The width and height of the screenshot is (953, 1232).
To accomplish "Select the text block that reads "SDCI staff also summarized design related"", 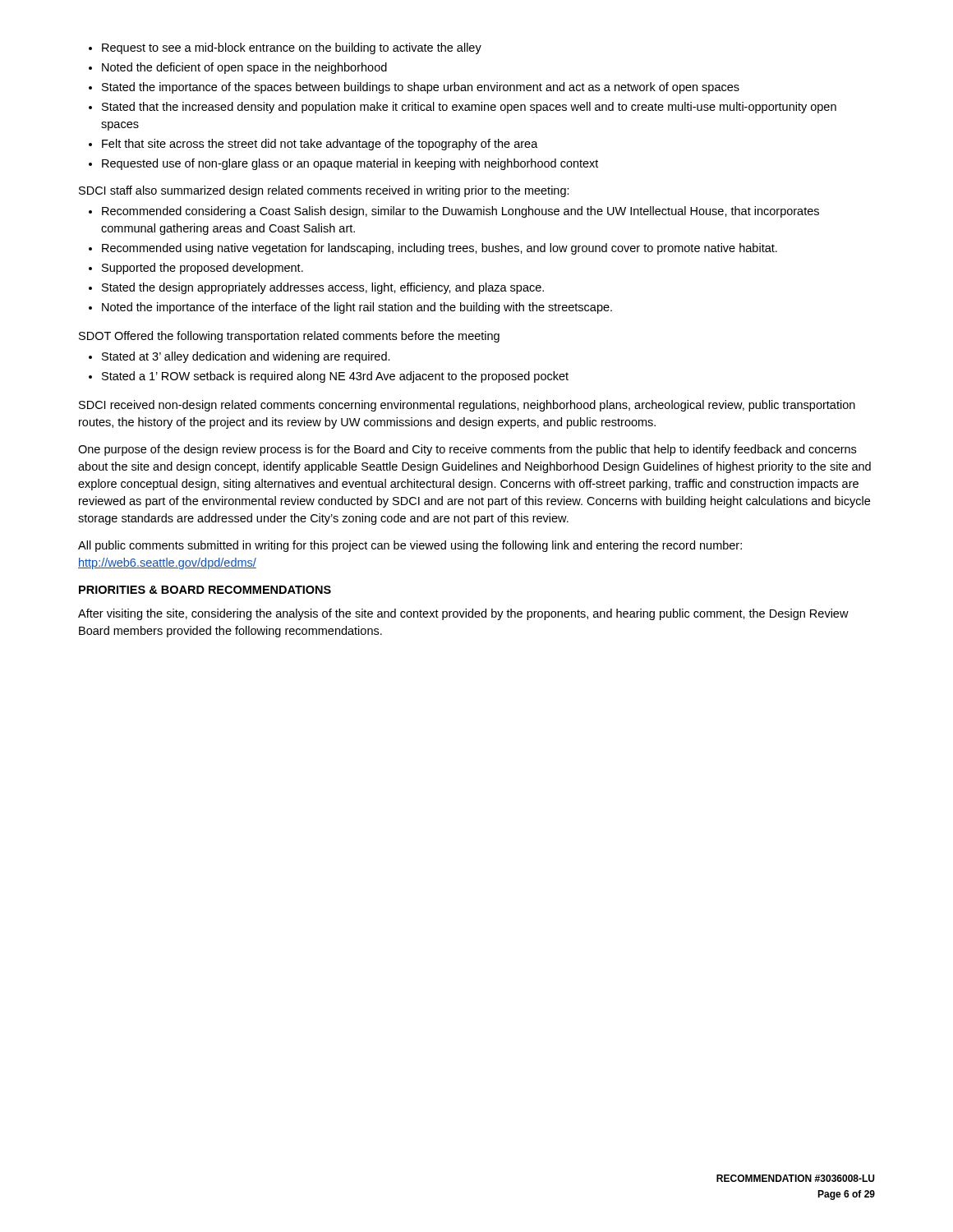I will 476,191.
